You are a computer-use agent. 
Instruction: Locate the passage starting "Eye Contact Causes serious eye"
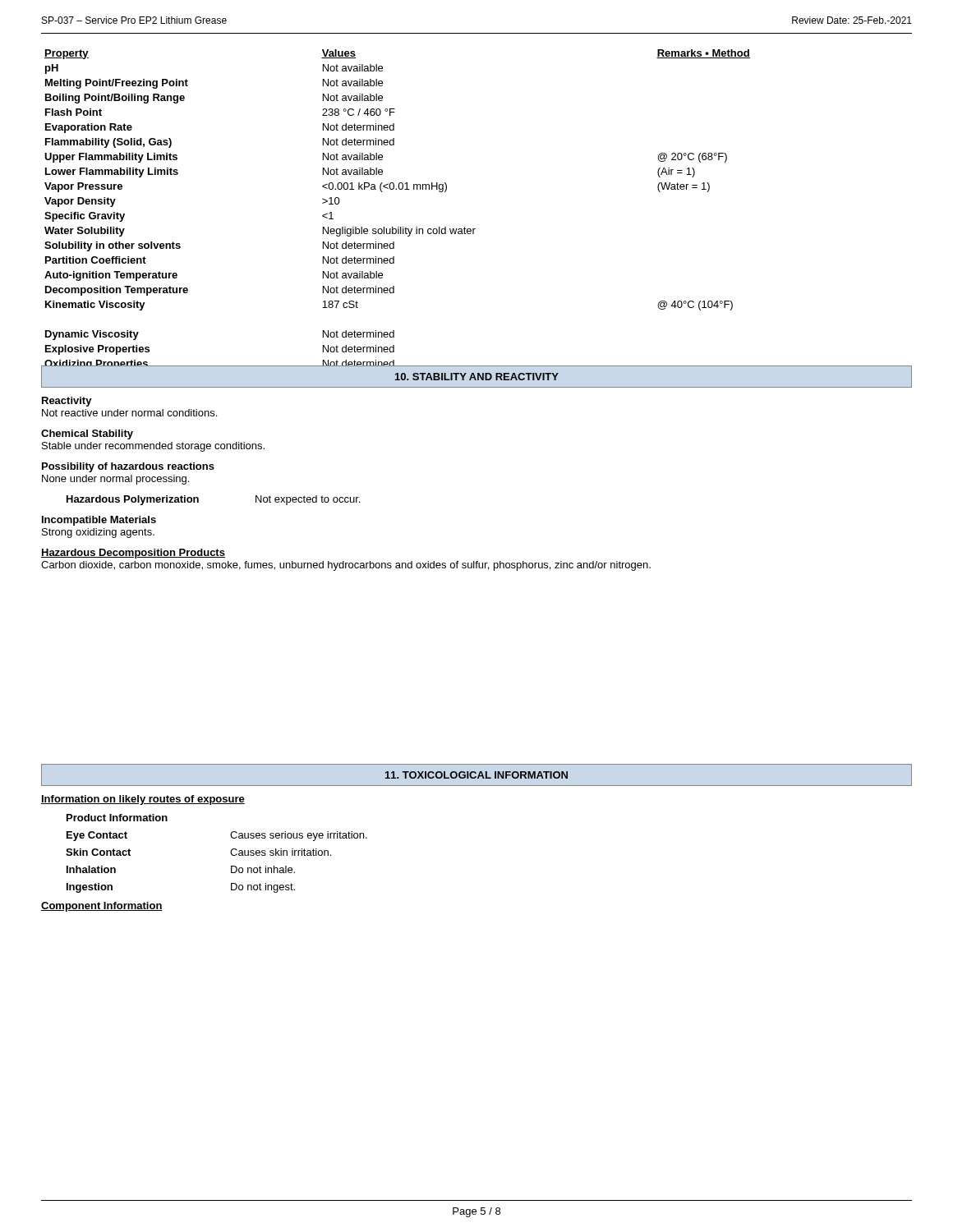coord(95,837)
